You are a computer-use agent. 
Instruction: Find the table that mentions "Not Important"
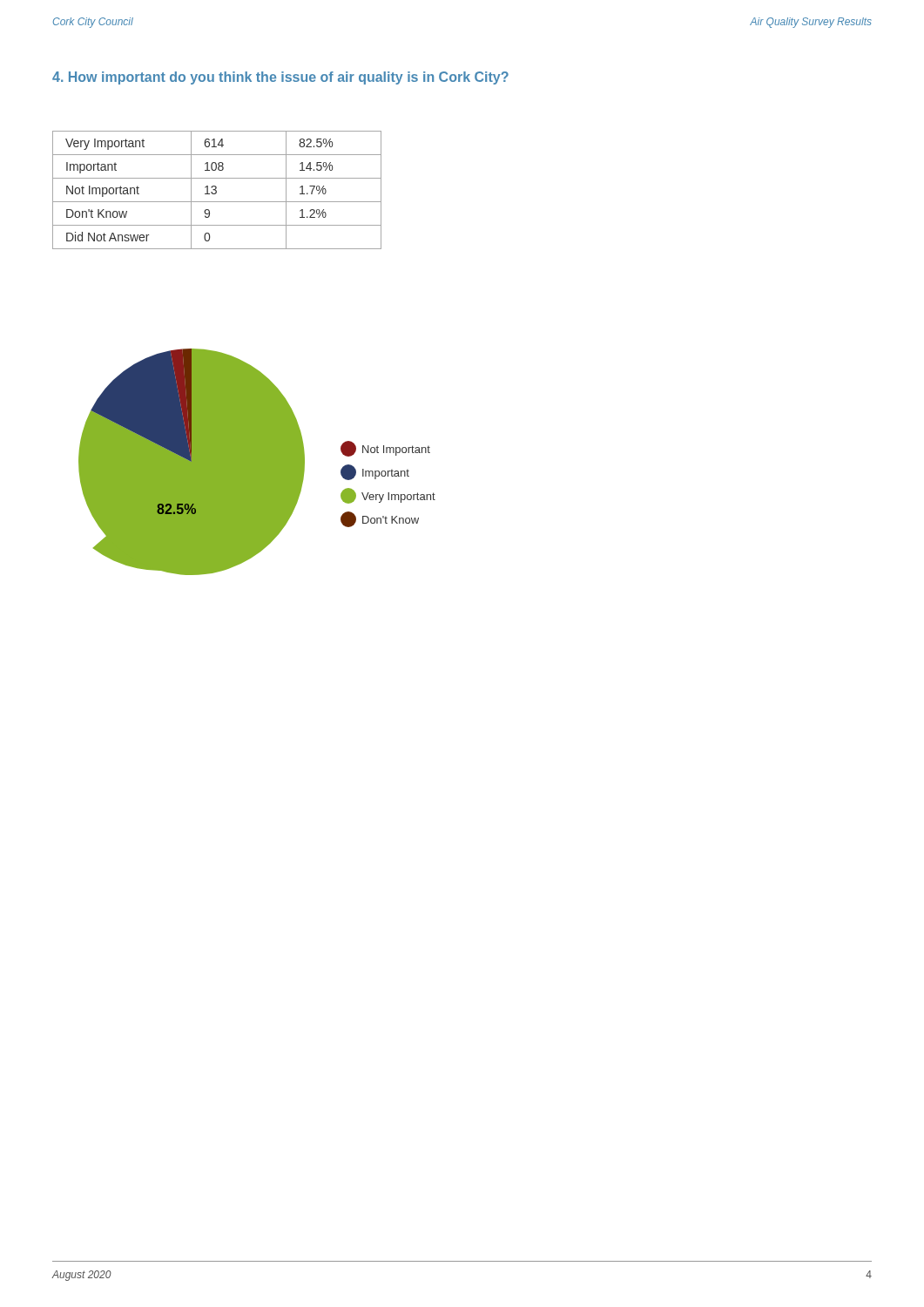(x=217, y=190)
